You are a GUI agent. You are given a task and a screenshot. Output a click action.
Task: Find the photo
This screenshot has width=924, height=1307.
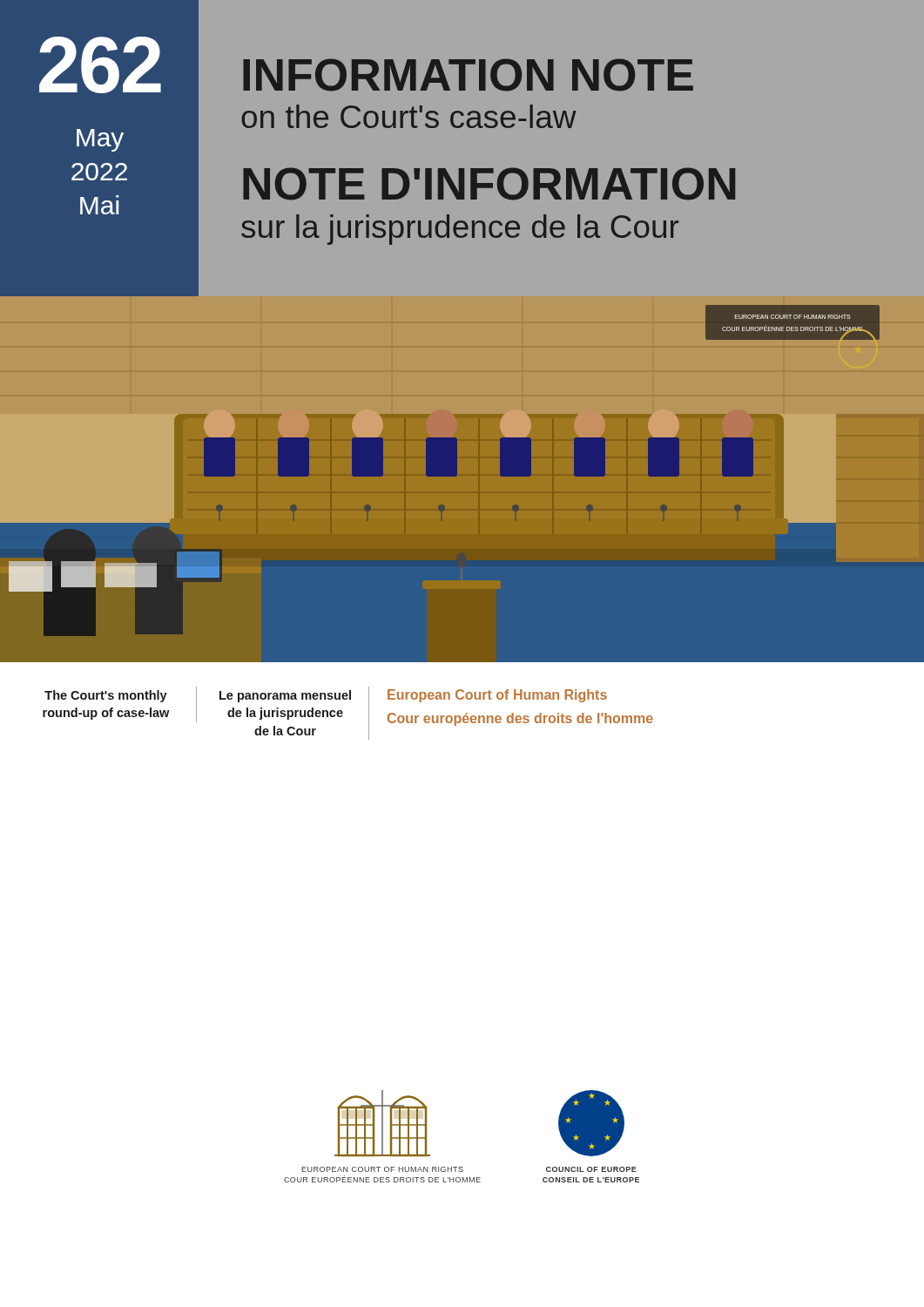pos(462,479)
